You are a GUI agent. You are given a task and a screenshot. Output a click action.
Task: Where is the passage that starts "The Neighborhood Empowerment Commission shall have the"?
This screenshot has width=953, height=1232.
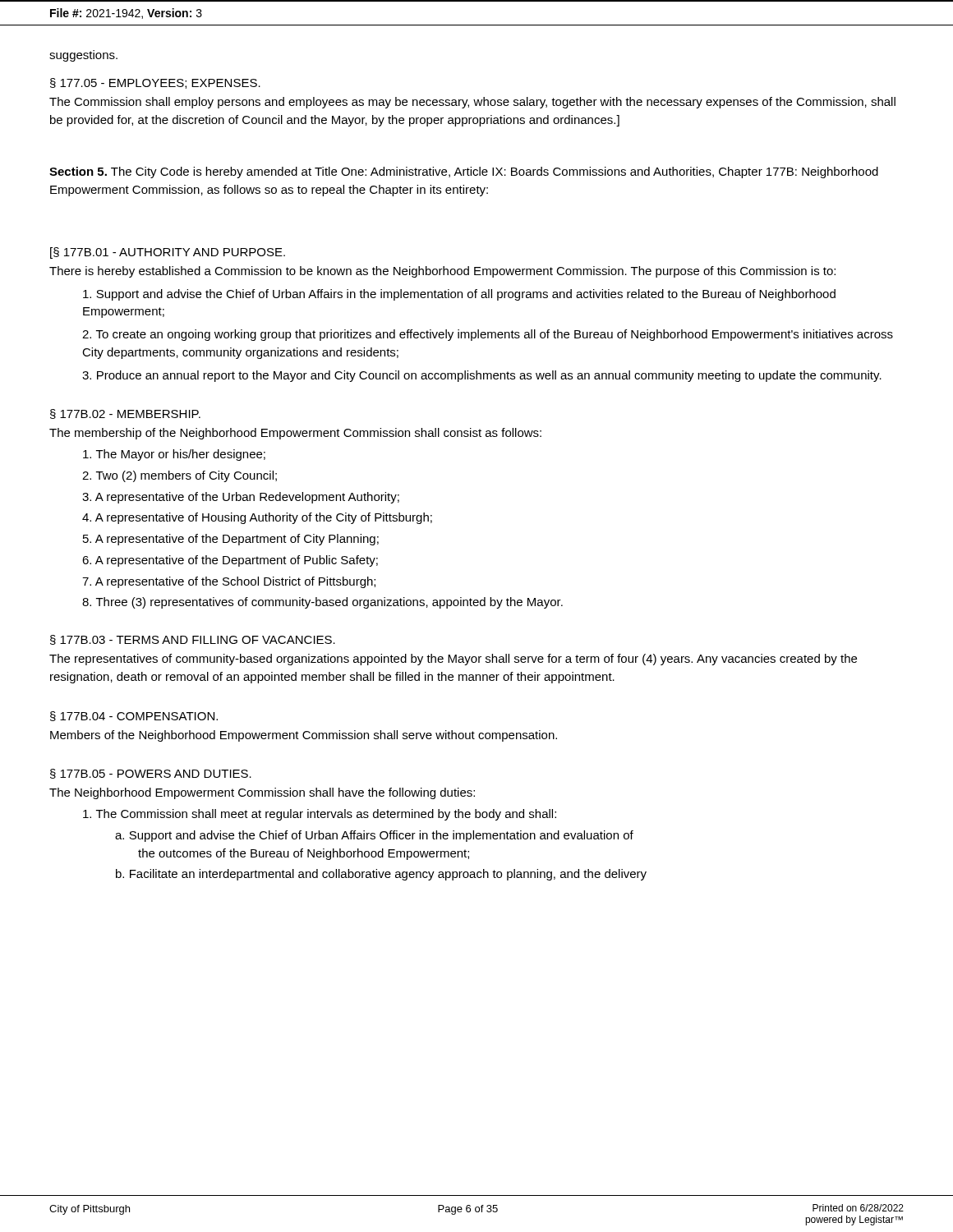coord(263,792)
